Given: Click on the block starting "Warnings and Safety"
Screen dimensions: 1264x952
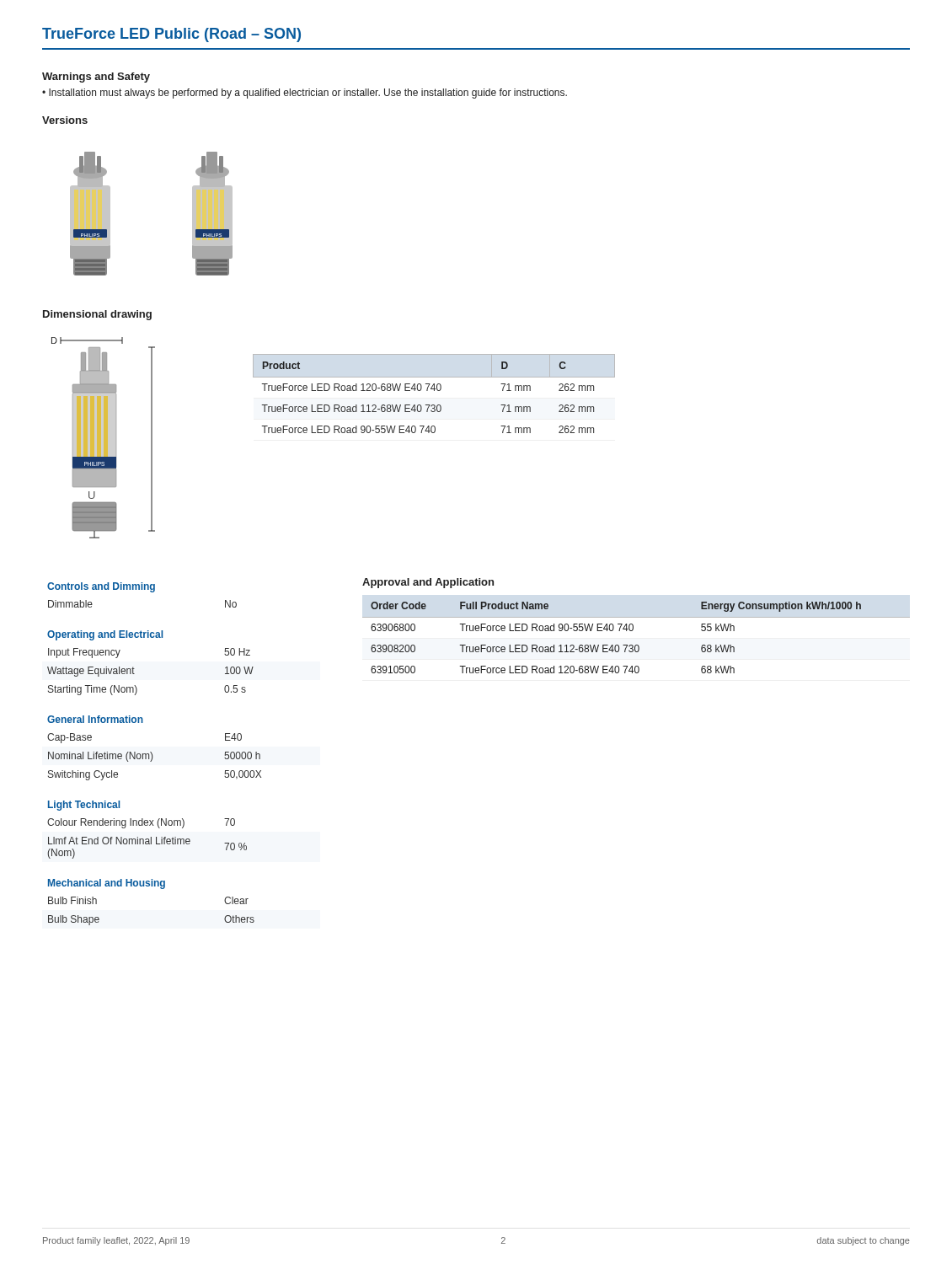Looking at the screenshot, I should click(96, 76).
